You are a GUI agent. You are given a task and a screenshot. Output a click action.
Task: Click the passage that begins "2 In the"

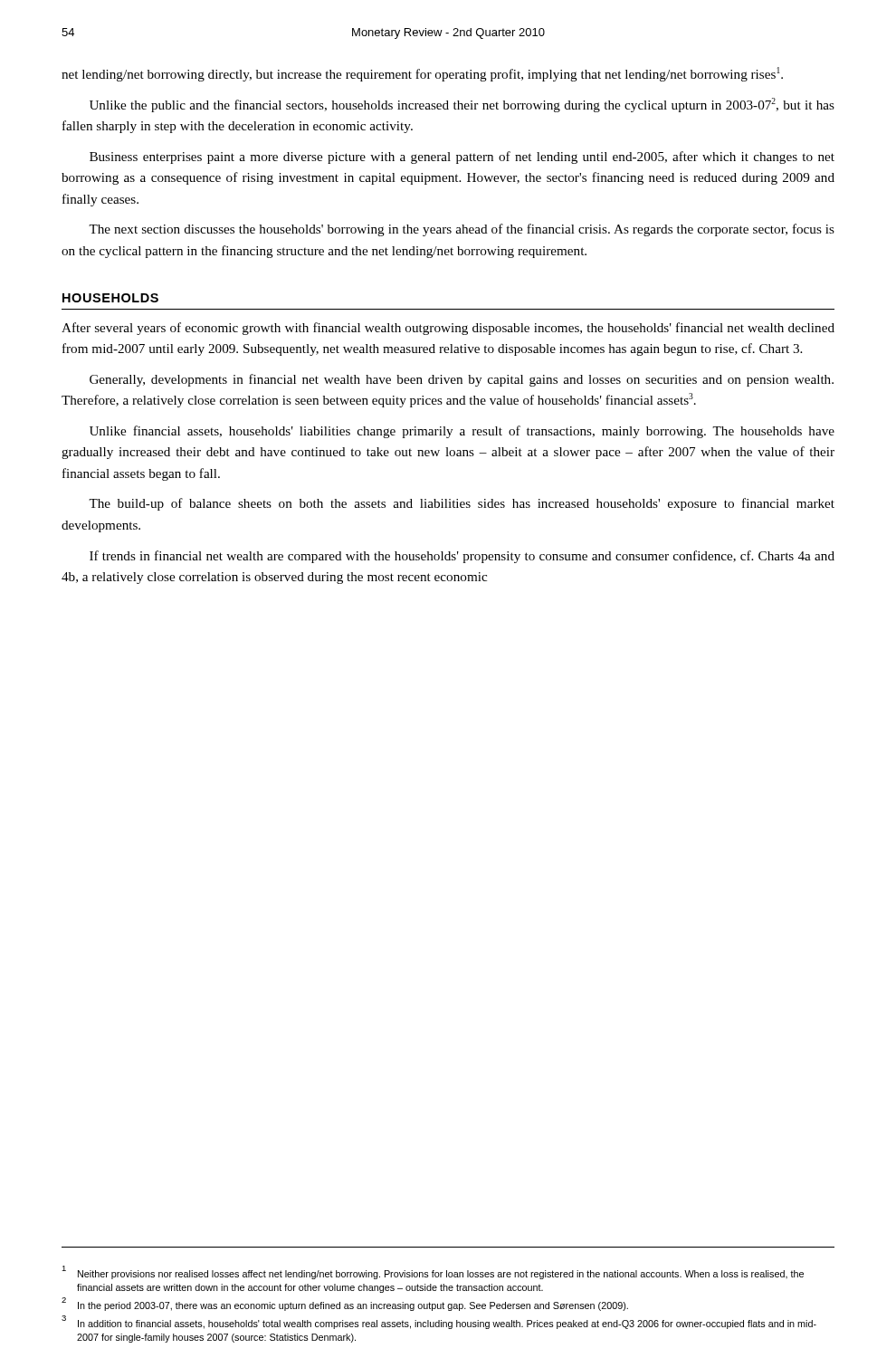[x=448, y=1306]
